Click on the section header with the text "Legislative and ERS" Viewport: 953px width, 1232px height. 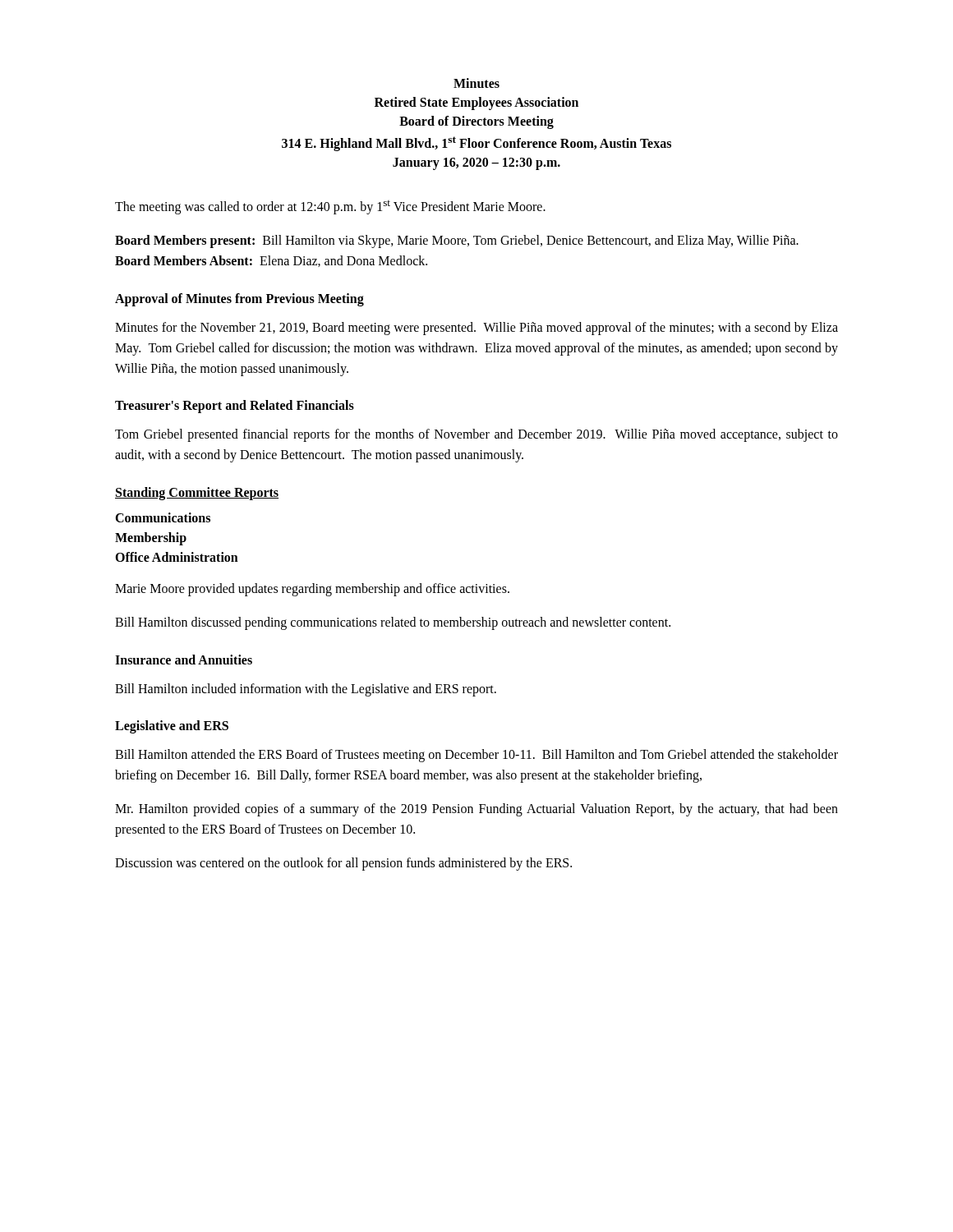172,726
